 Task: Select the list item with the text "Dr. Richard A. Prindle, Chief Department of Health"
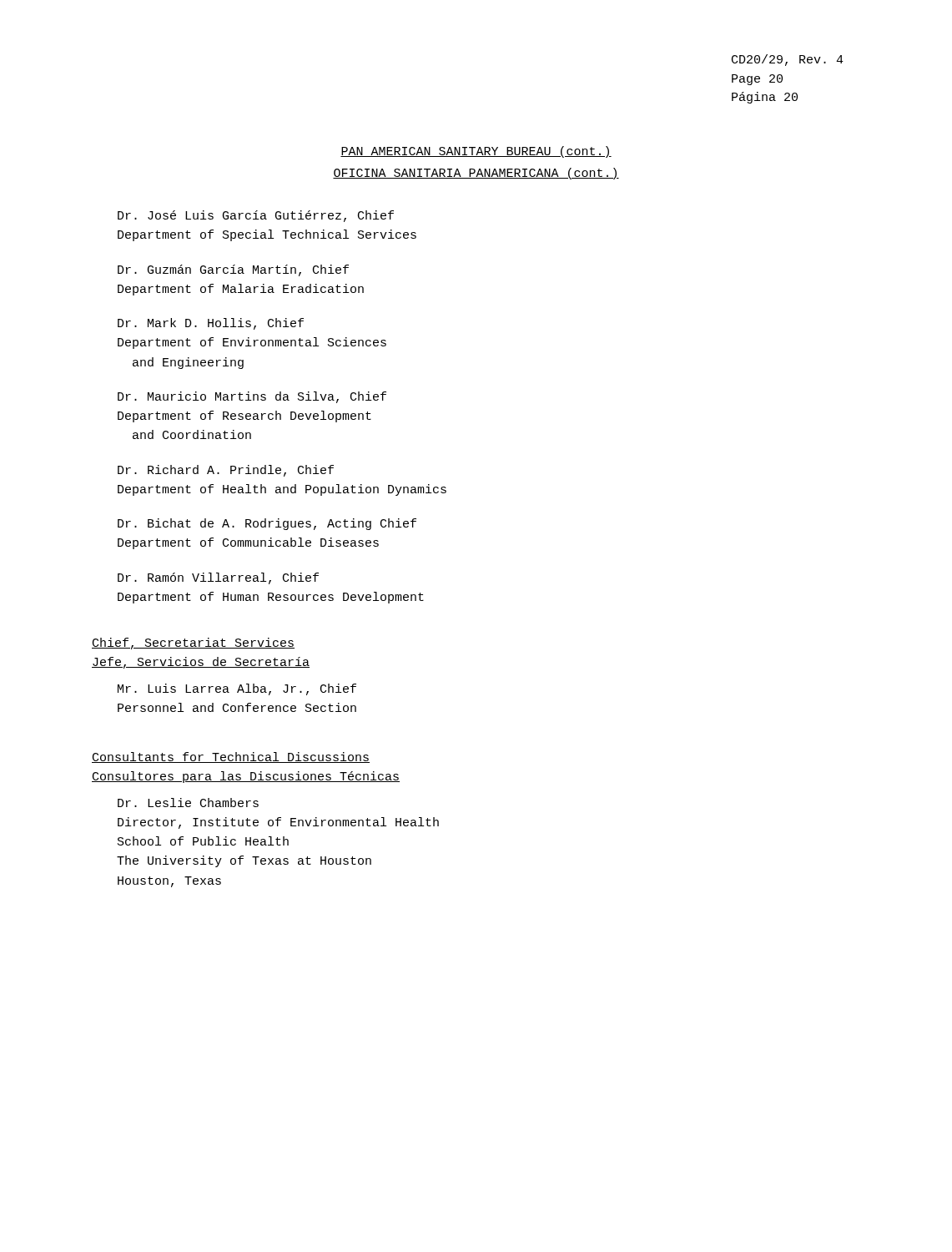click(x=282, y=480)
